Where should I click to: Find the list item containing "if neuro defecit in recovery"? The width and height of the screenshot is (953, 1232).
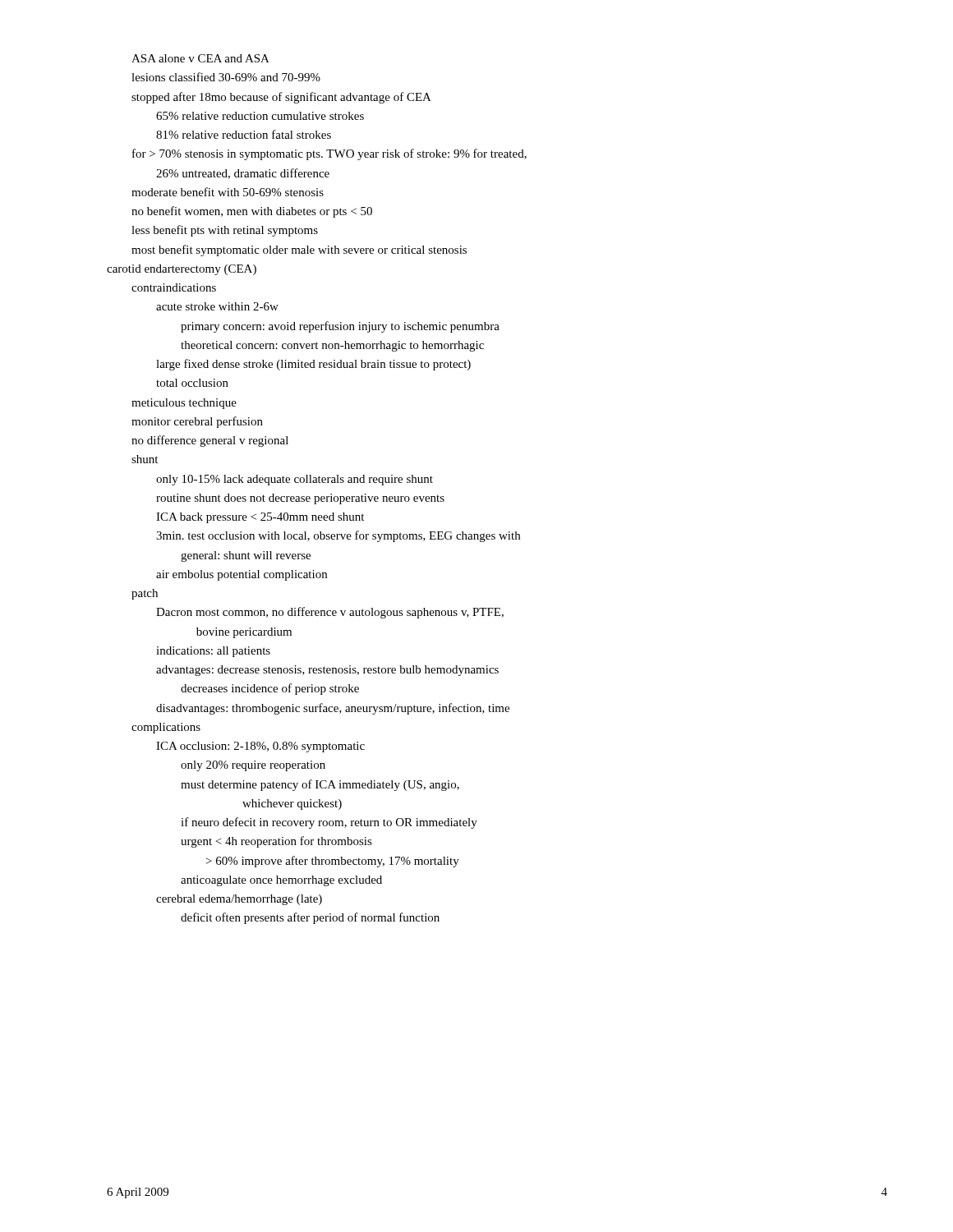329,822
